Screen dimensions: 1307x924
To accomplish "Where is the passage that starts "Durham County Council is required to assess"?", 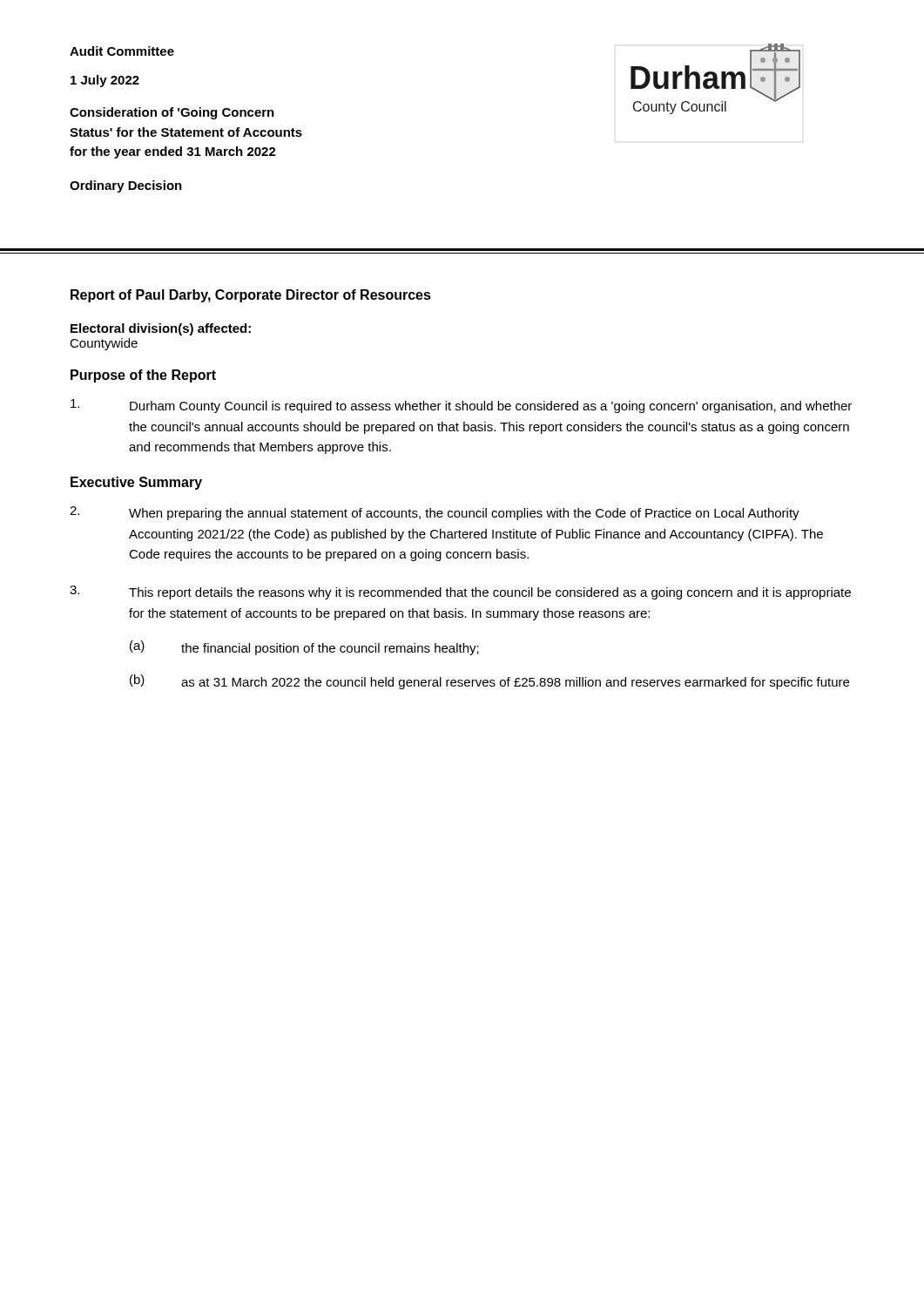I will tap(462, 427).
